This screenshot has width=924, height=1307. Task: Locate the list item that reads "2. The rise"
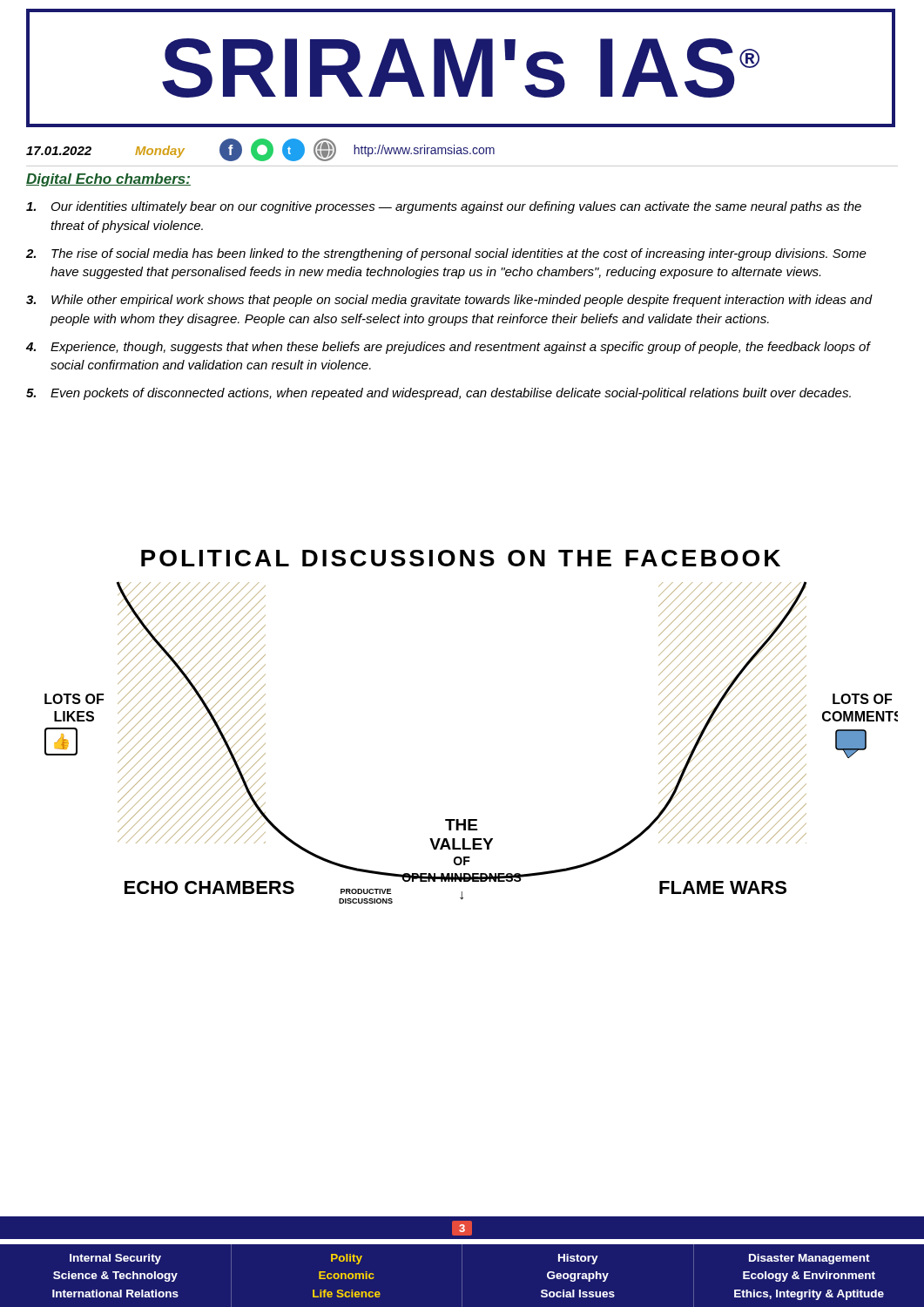coord(462,262)
